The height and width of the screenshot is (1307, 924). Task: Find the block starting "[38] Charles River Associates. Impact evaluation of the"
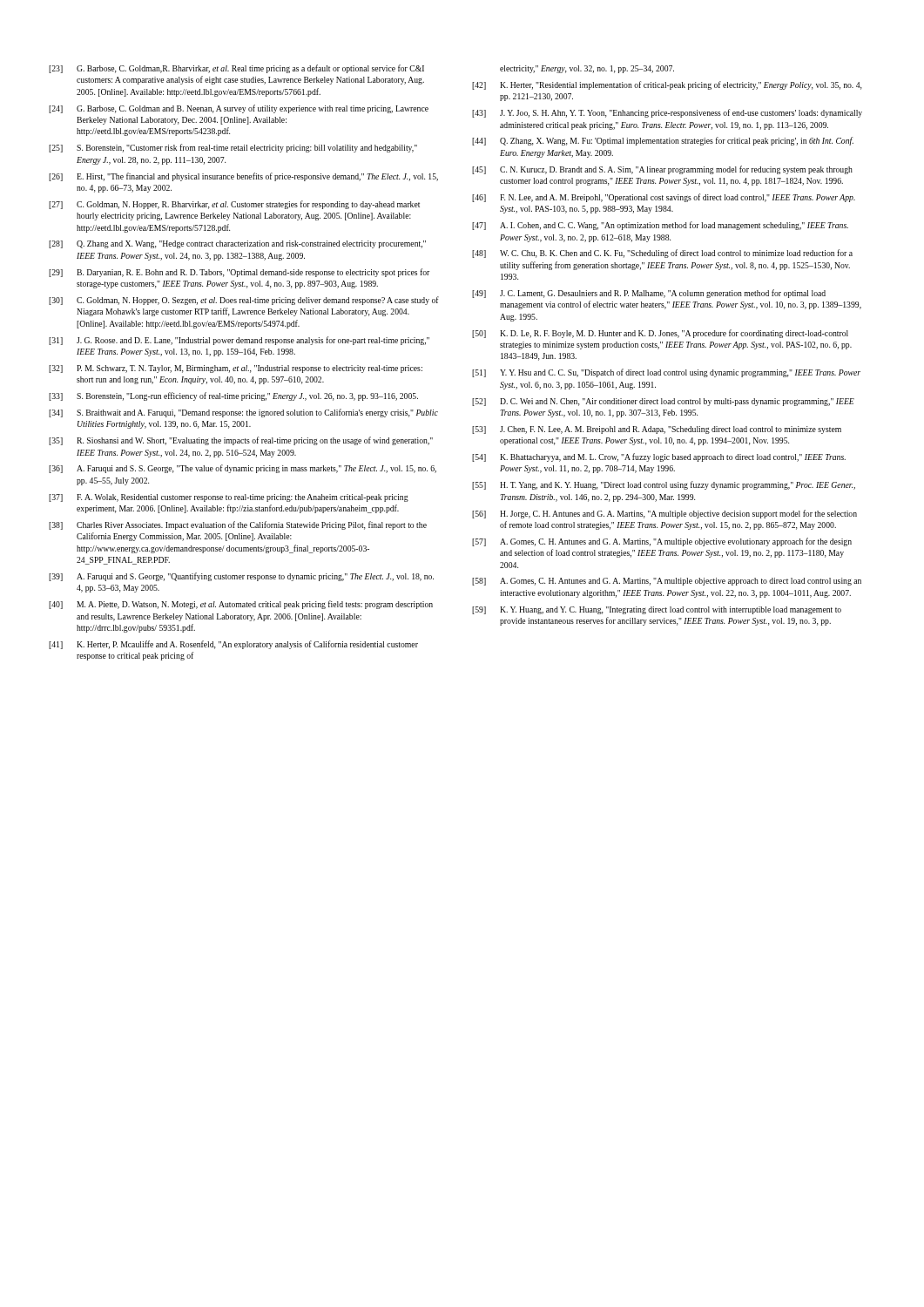point(245,542)
